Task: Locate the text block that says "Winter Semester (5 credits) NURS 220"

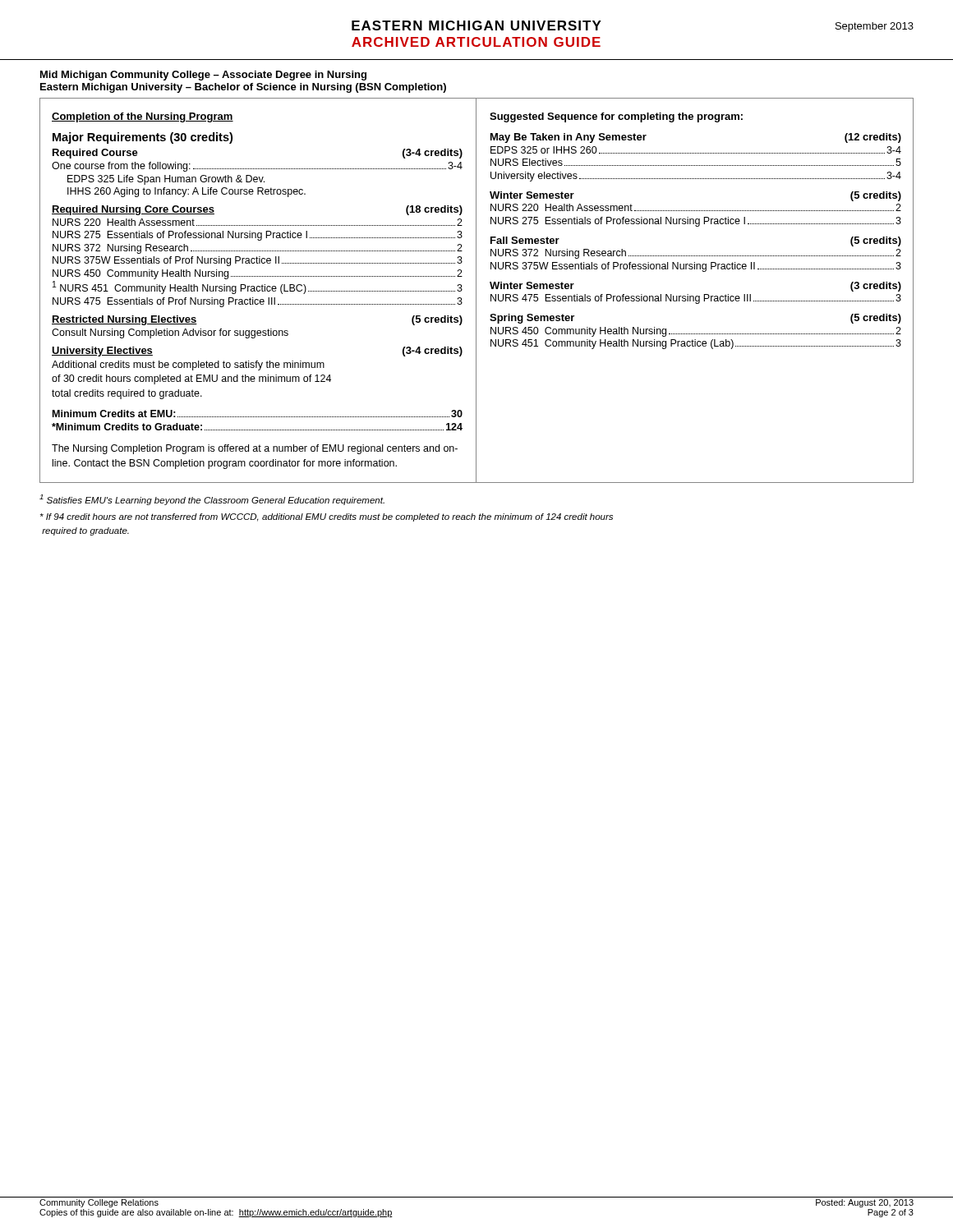Action: click(x=695, y=207)
